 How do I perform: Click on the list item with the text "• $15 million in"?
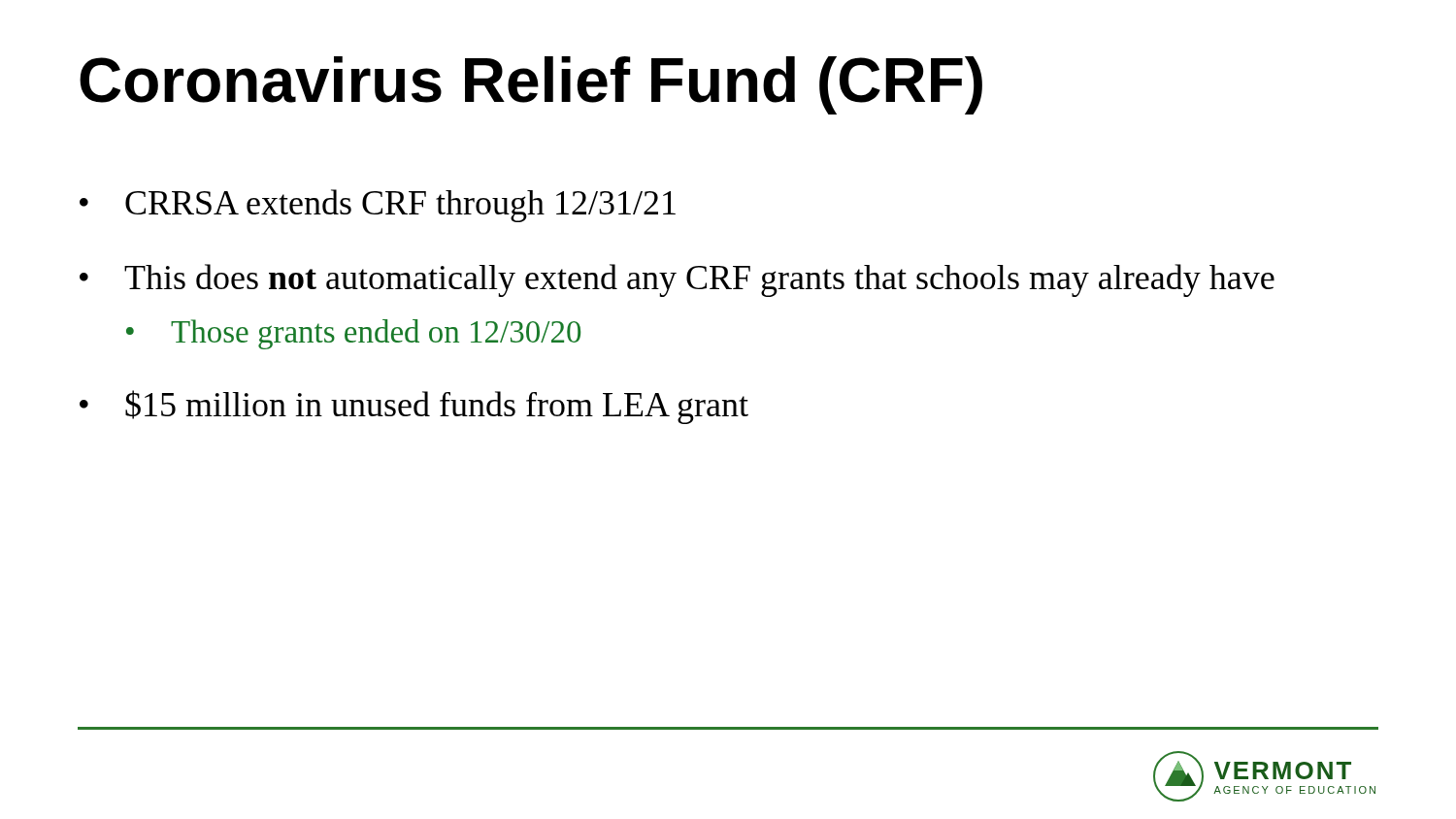coord(718,405)
